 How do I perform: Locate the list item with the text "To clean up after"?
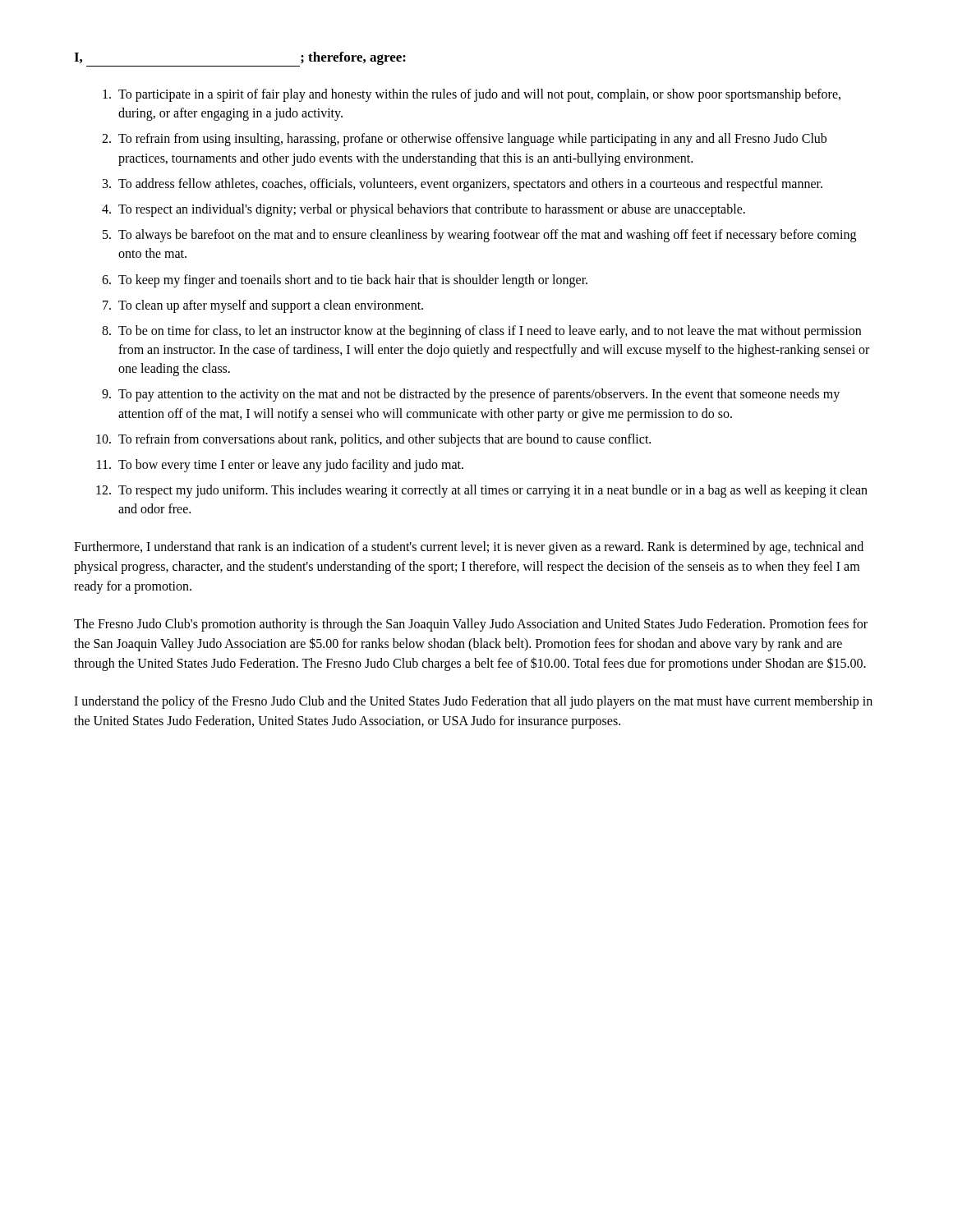271,305
